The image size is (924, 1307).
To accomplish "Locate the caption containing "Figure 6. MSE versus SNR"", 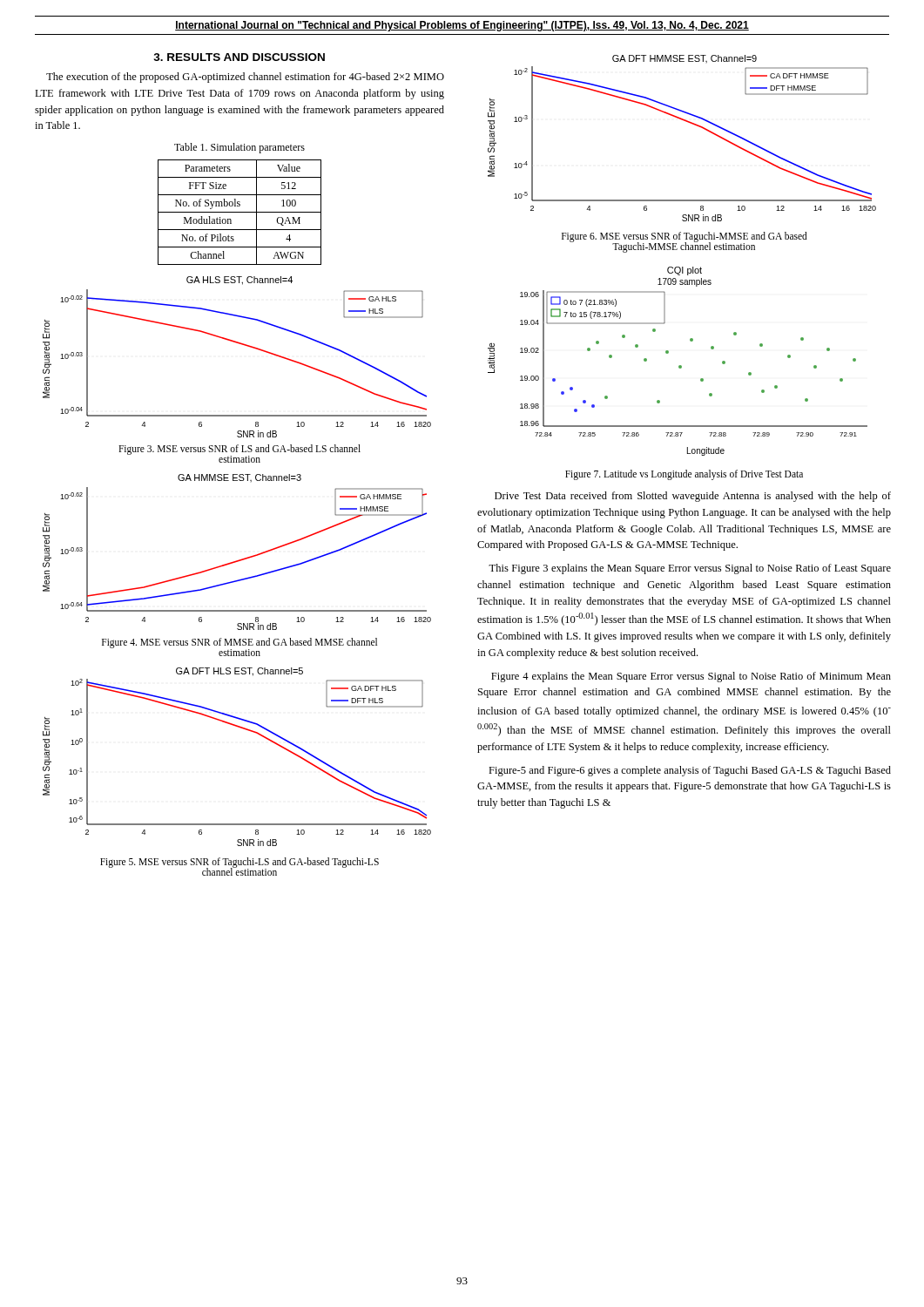I will click(x=684, y=241).
